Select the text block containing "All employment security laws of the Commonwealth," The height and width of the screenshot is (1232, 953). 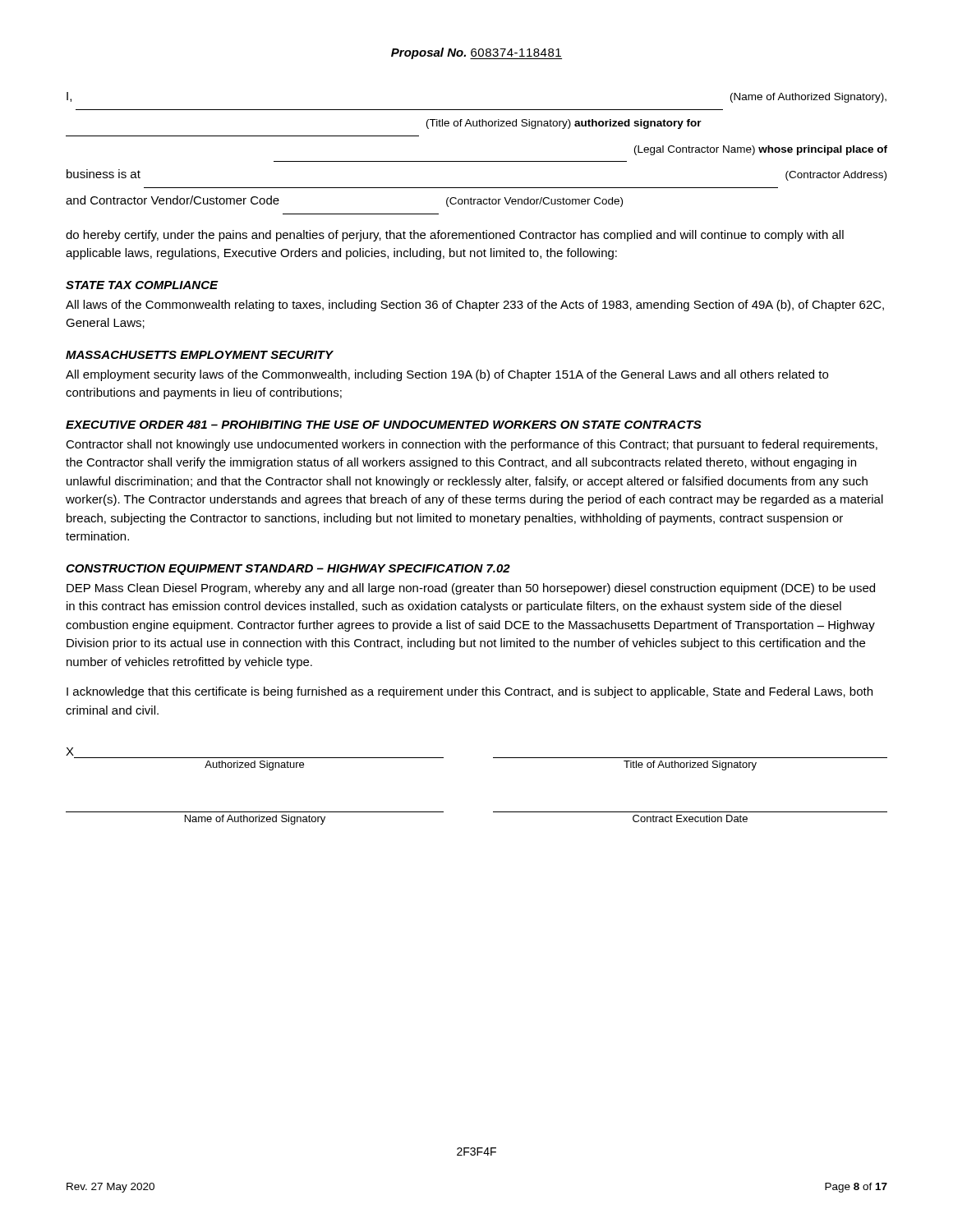click(x=447, y=383)
